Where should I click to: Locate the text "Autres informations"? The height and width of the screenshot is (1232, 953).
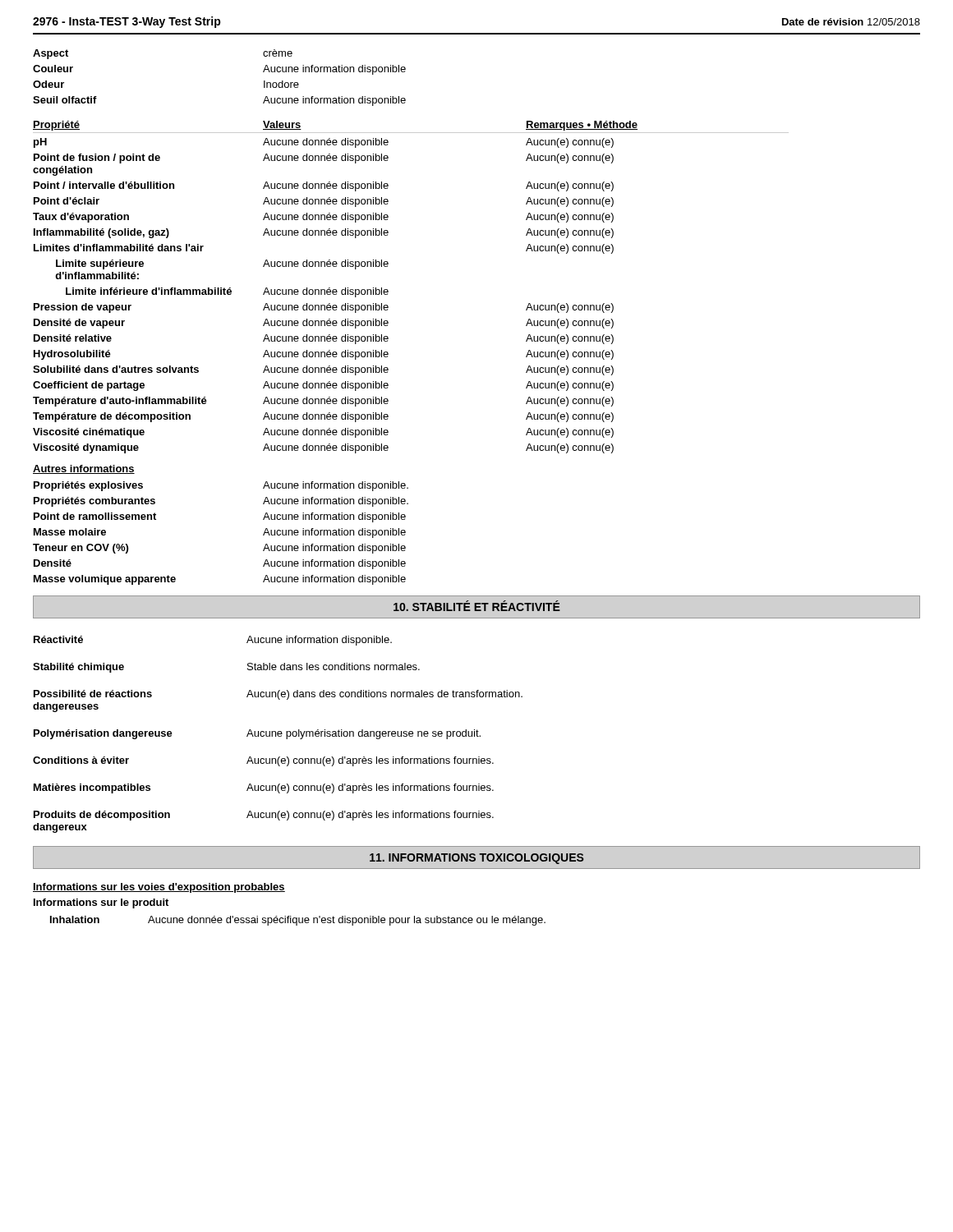pyautogui.click(x=84, y=469)
